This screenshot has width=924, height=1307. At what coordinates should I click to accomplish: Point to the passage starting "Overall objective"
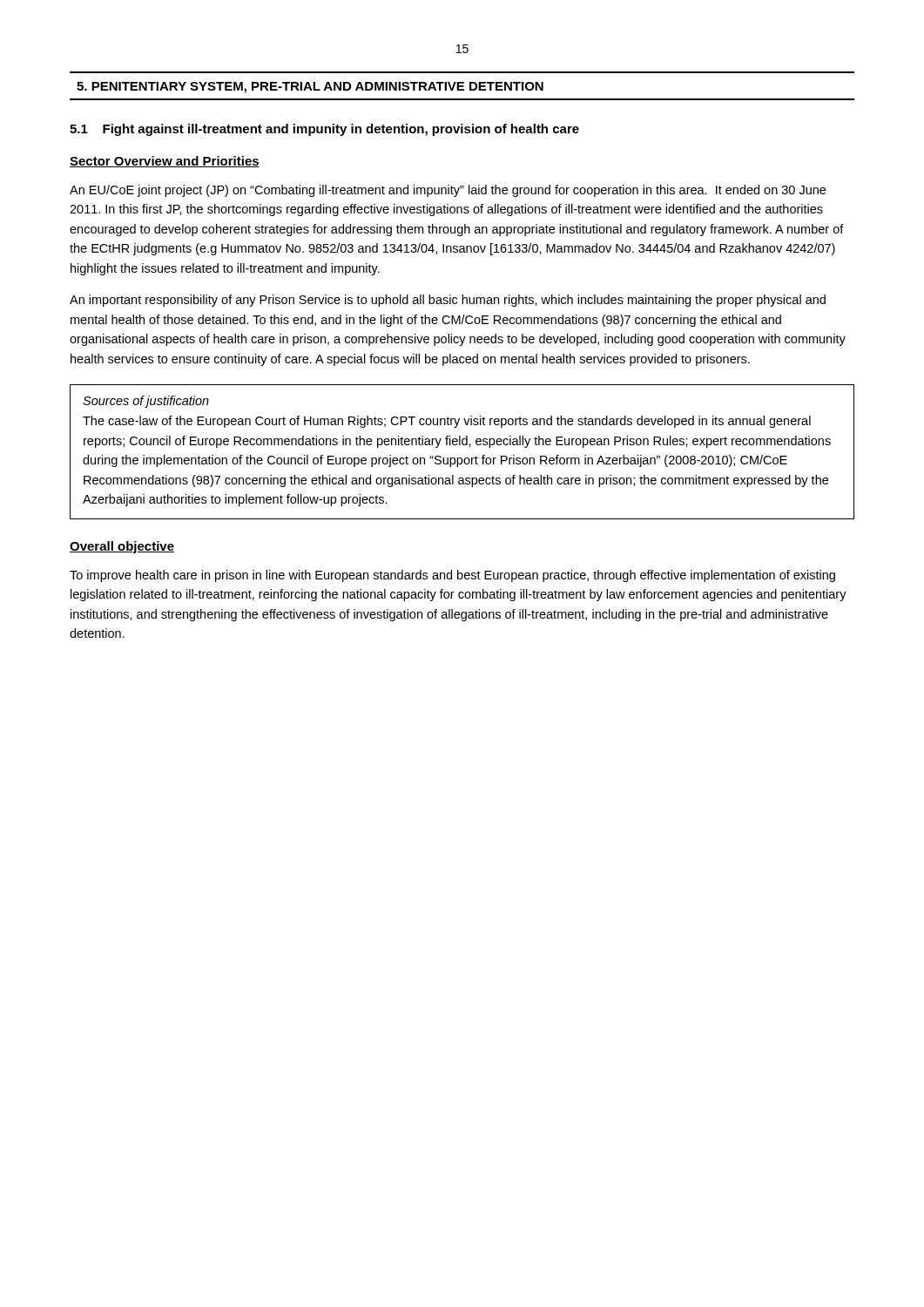(x=122, y=545)
